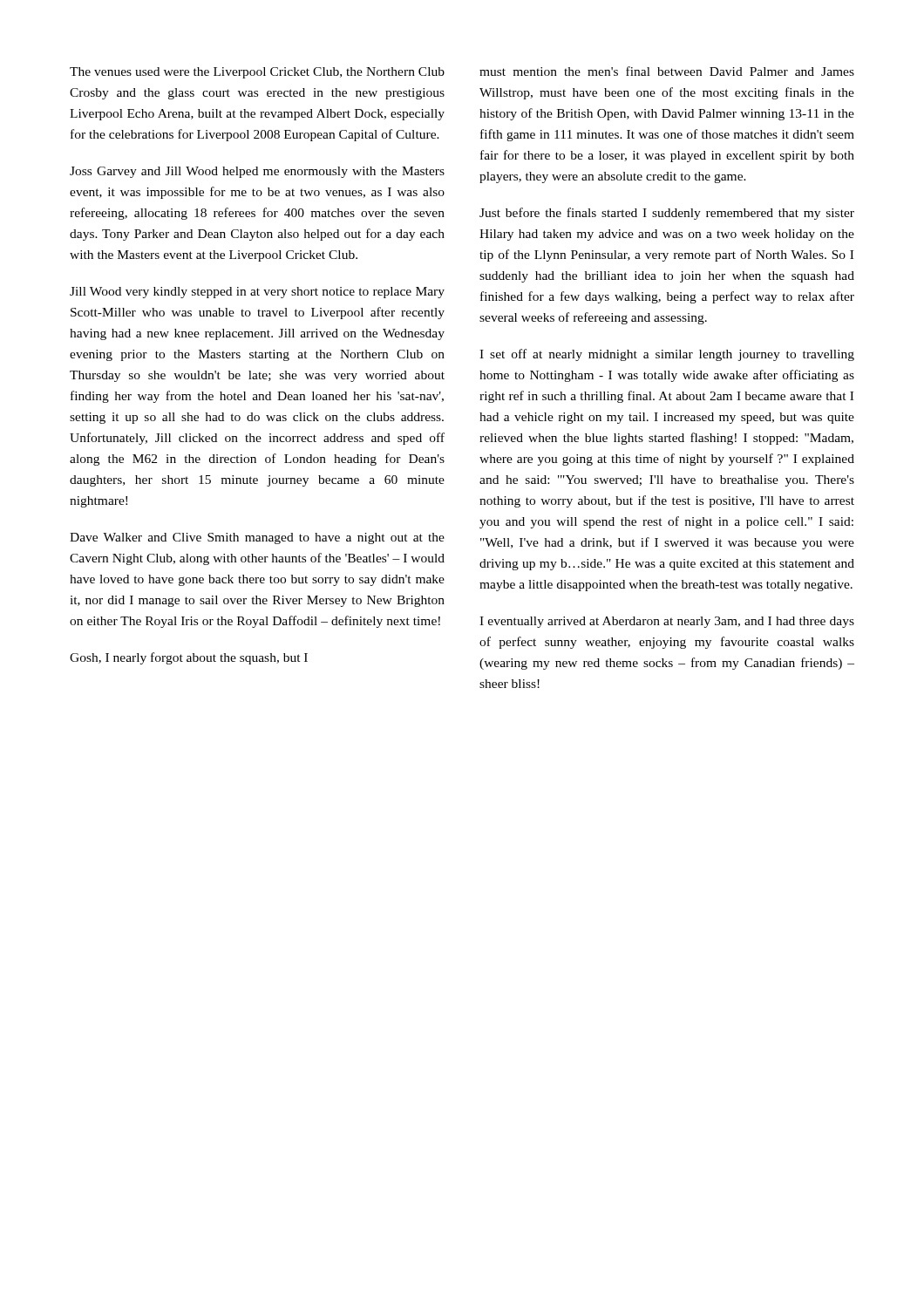This screenshot has width=924, height=1308.
Task: Locate the passage starting "The venues used were the"
Action: click(257, 103)
